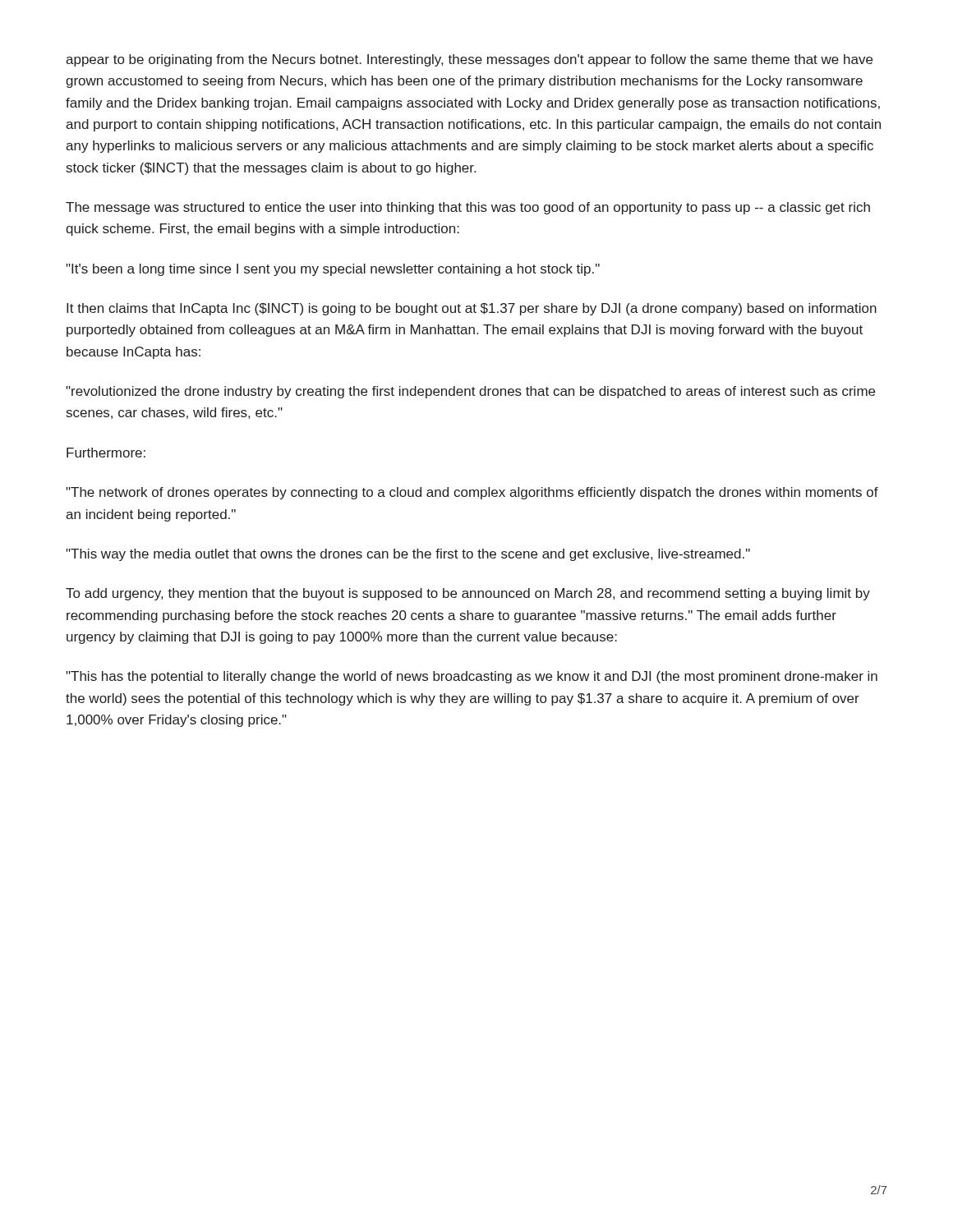Locate the text block that says "It then claims that"
Screen dimensions: 1232x953
[471, 330]
